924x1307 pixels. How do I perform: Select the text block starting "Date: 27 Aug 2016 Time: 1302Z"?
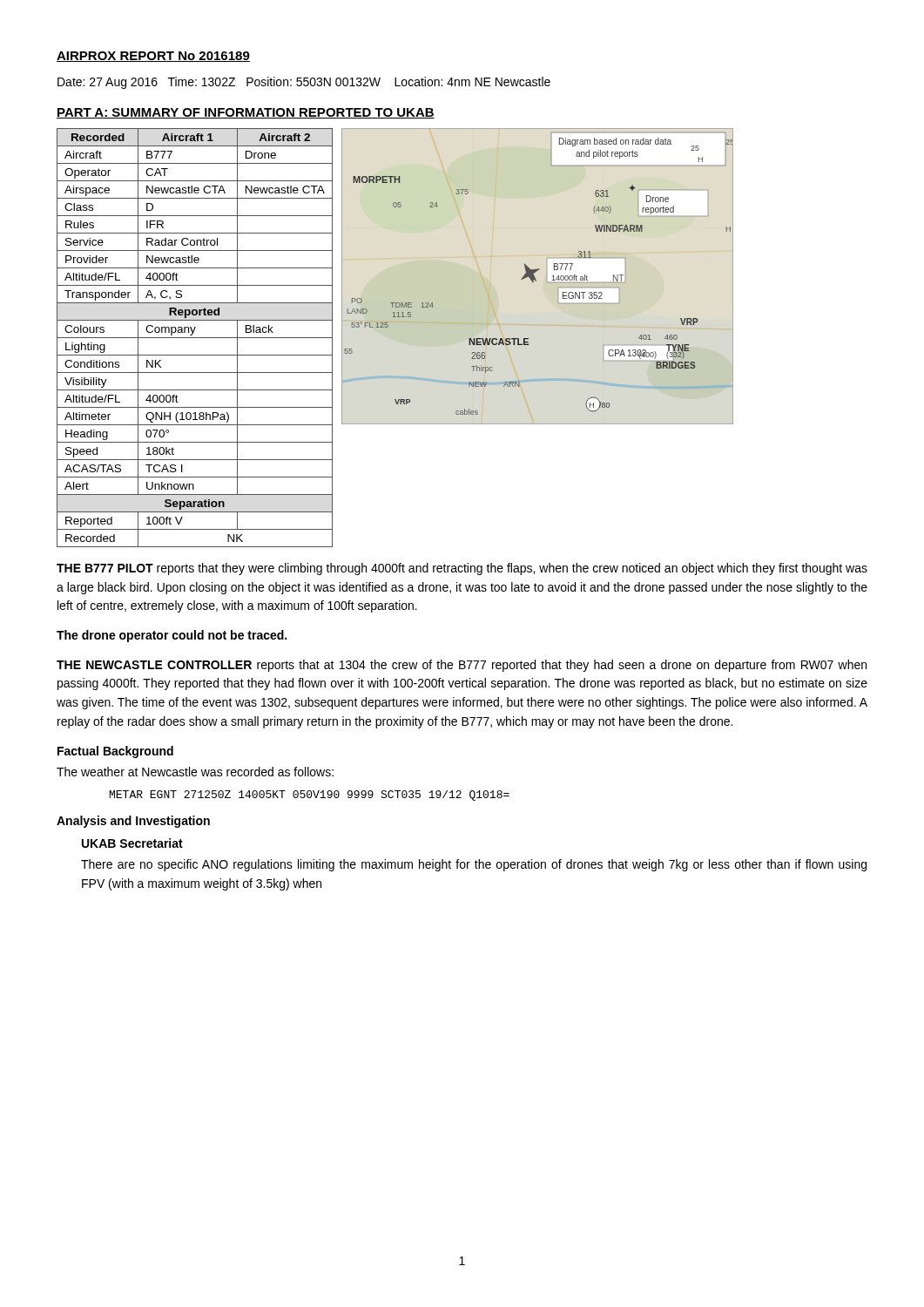[x=304, y=82]
